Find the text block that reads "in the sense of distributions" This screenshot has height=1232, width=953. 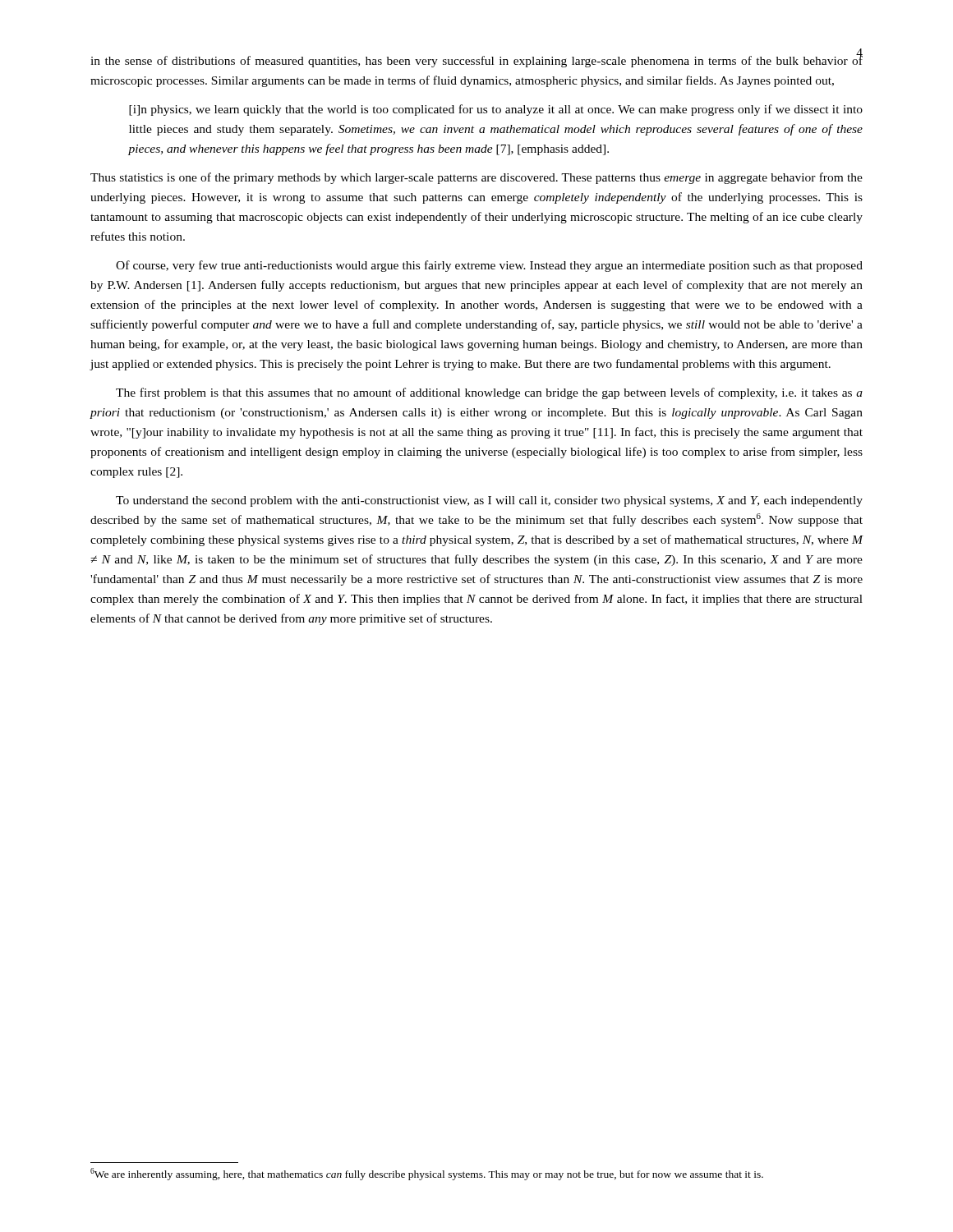476,71
